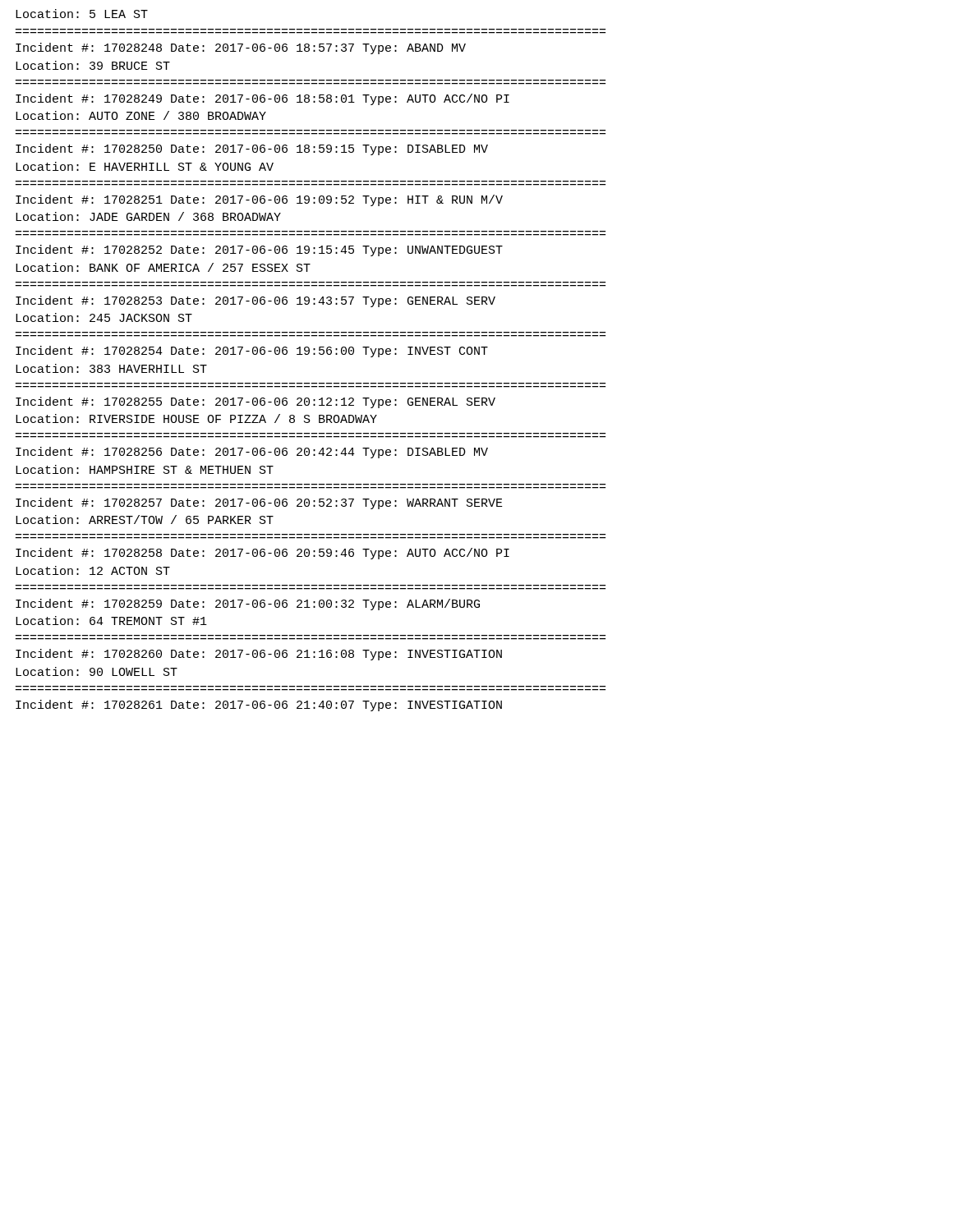This screenshot has width=953, height=1232.
Task: Click on the list item that says "================================================================================ Incident #: 17028260 Date: 2017-06-06 21:16:08 Type:"
Action: 476,657
